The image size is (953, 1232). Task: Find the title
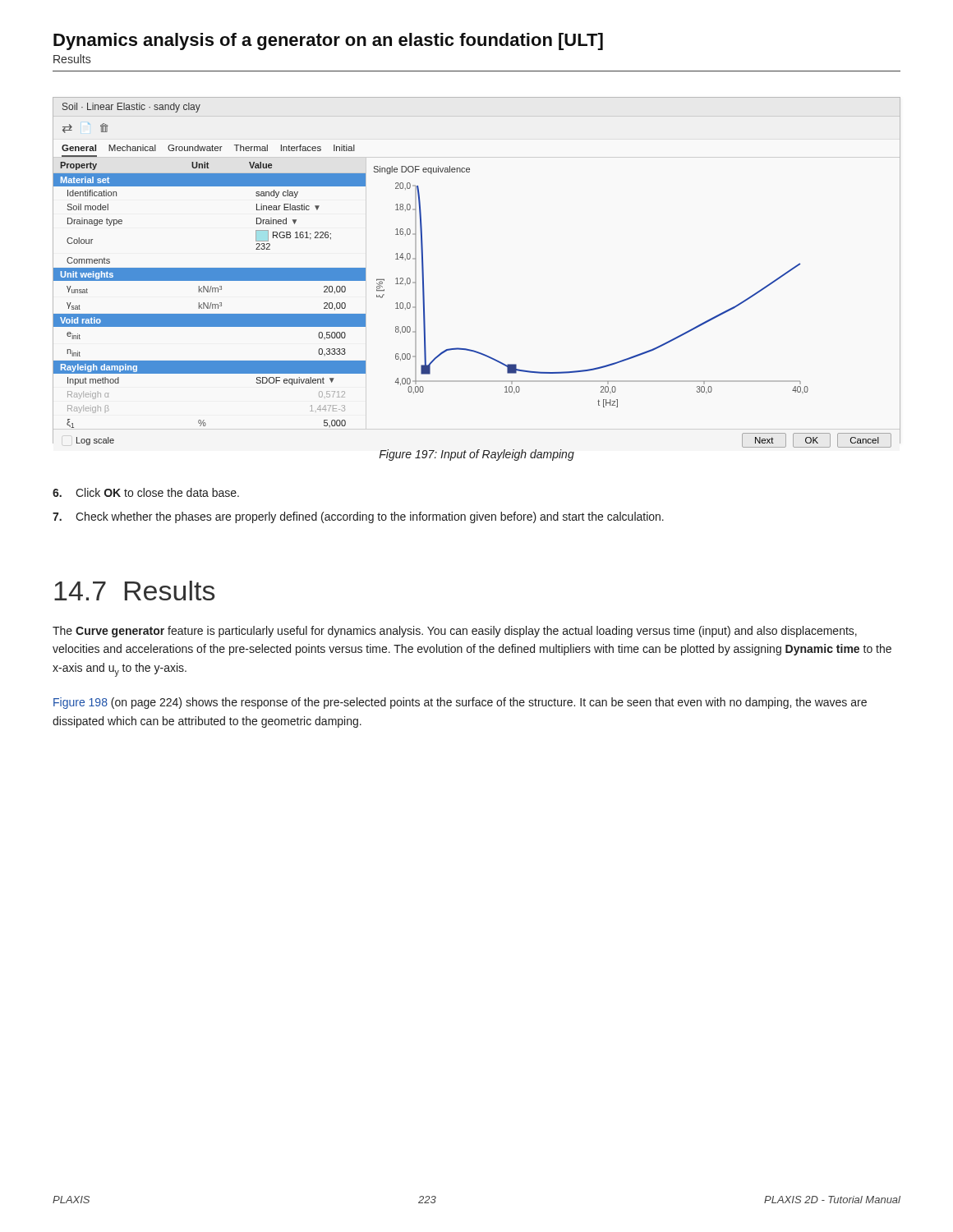click(328, 40)
